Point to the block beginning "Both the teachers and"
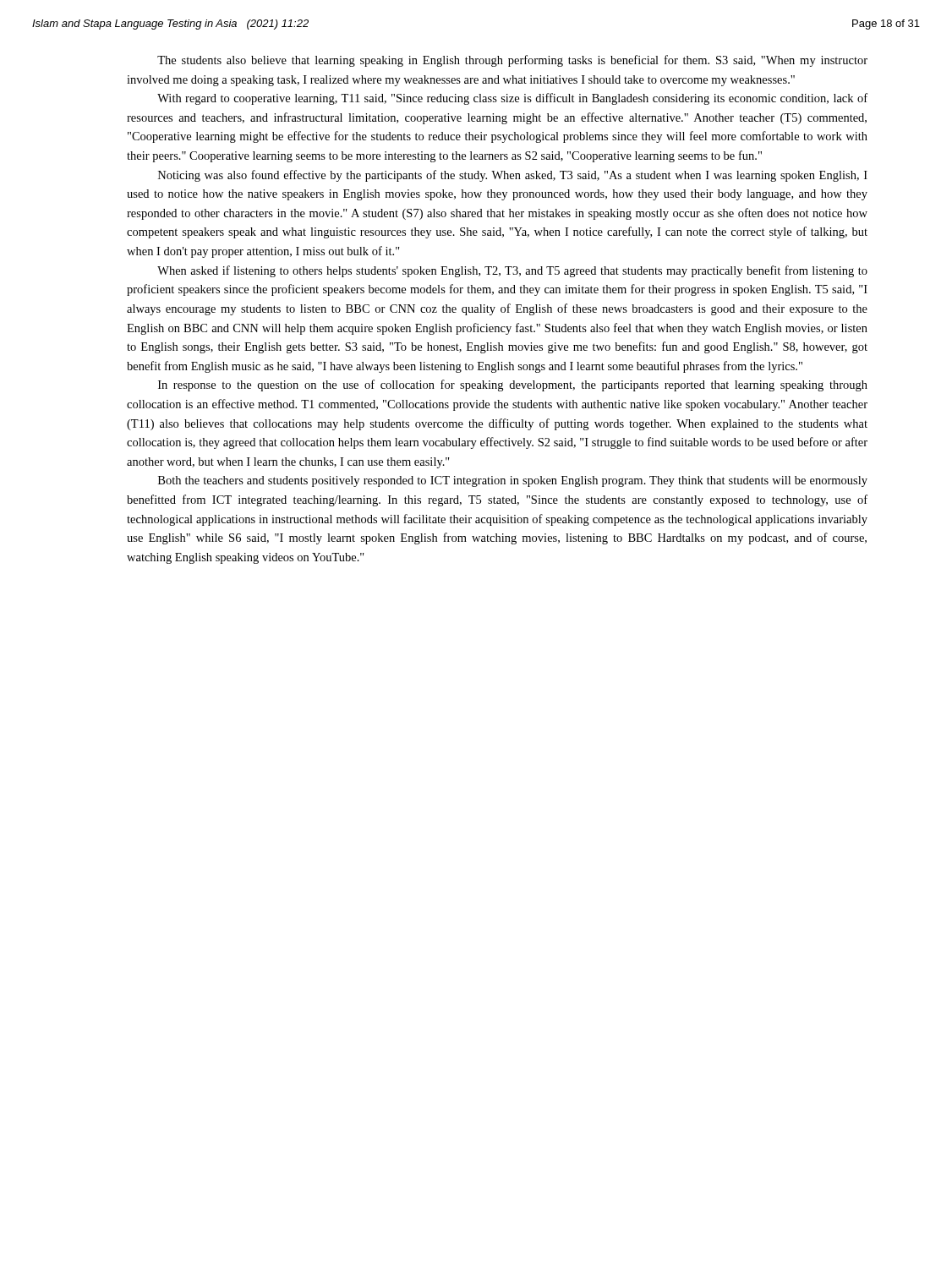952x1268 pixels. point(497,519)
